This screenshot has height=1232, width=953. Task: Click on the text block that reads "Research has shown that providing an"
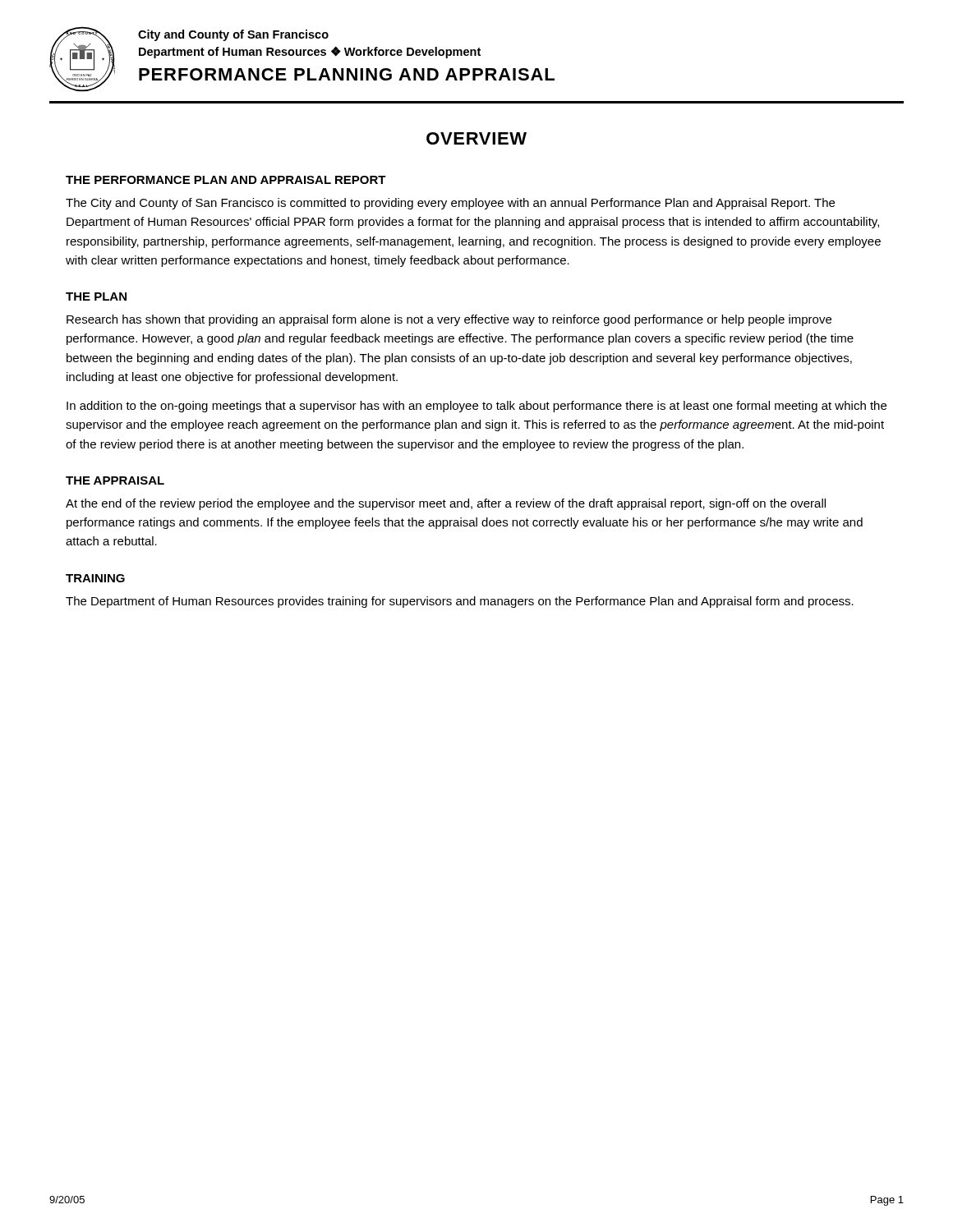coord(460,348)
